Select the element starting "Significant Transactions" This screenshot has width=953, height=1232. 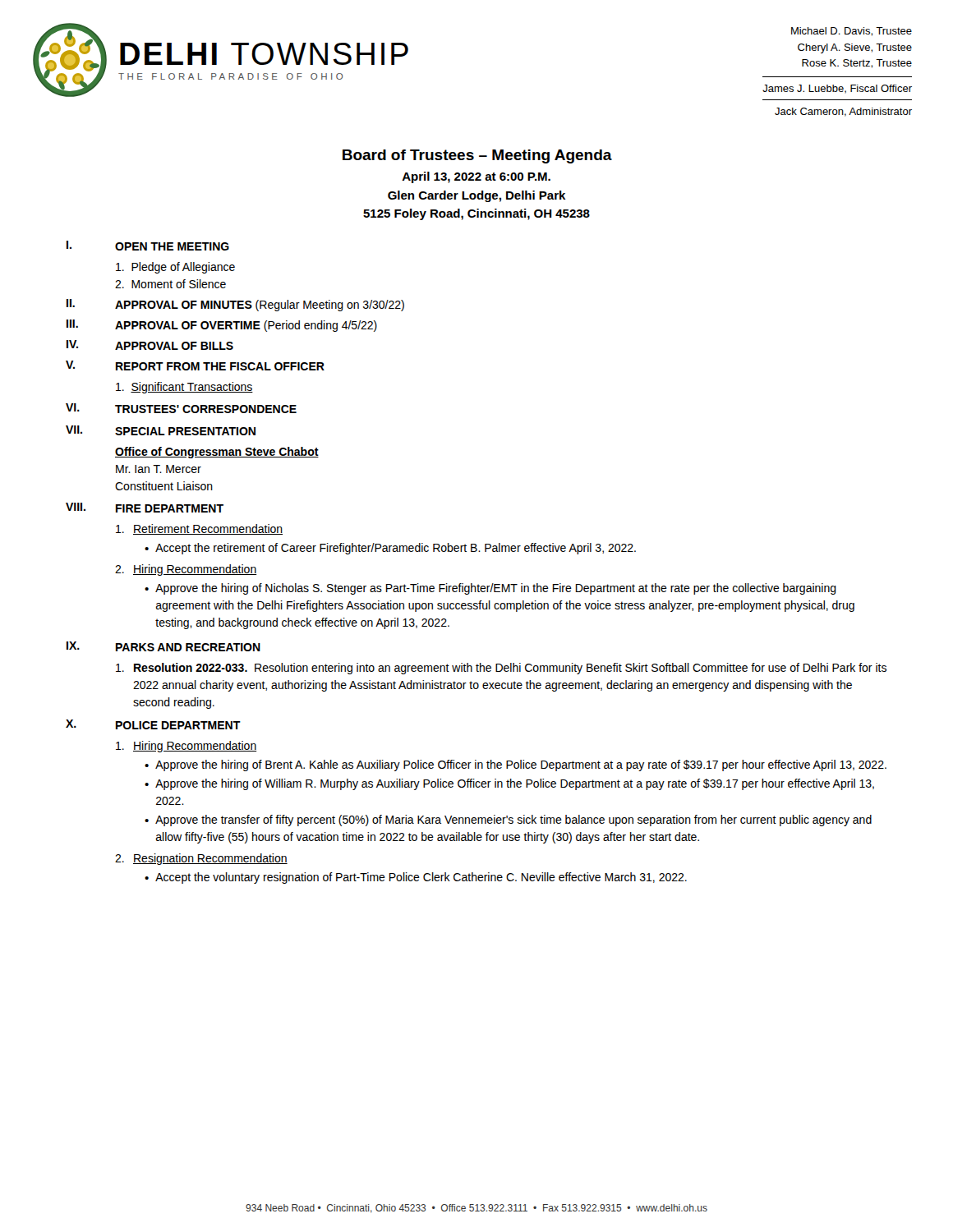pos(184,387)
